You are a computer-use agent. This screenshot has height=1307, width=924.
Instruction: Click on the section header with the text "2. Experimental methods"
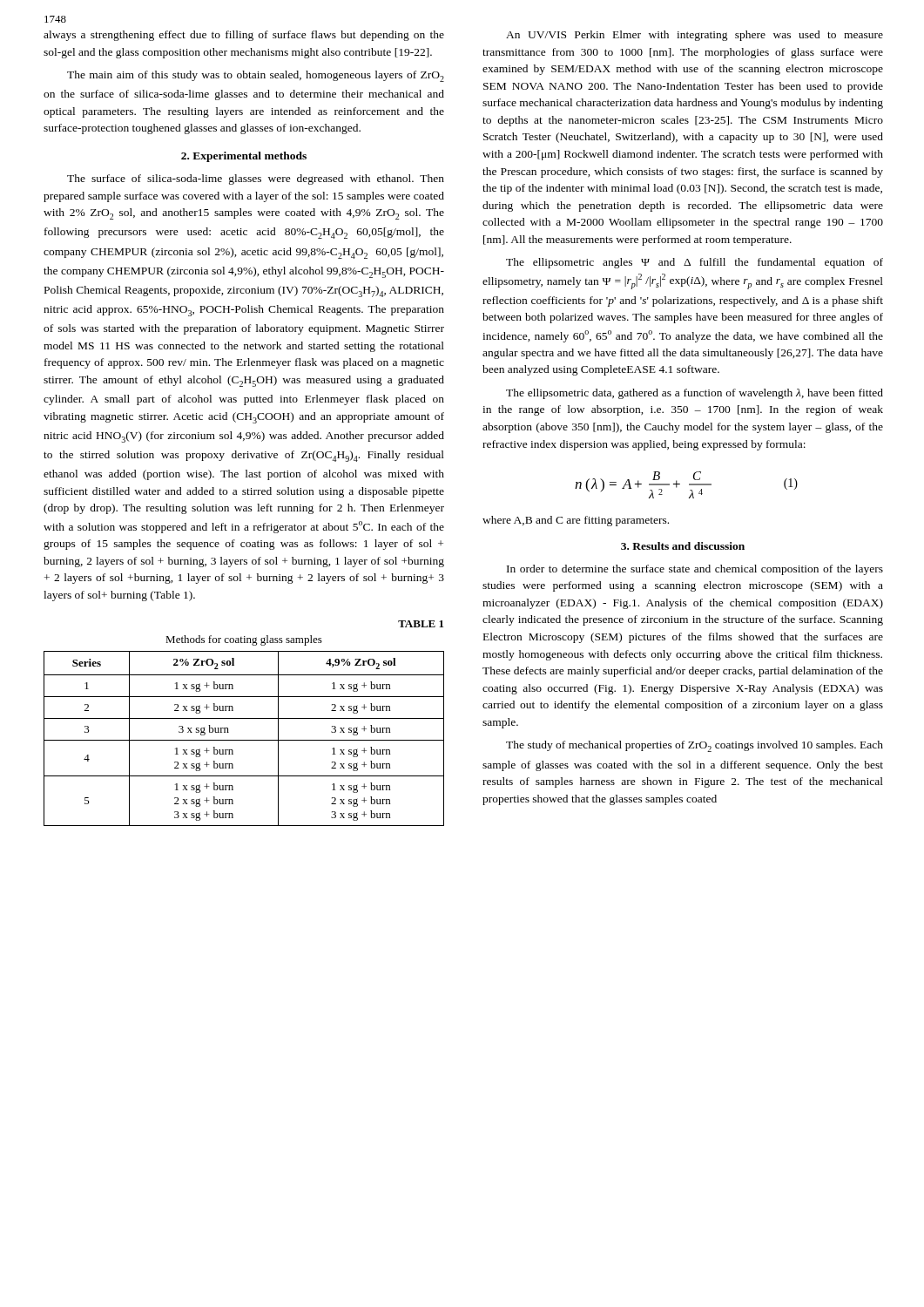244,156
